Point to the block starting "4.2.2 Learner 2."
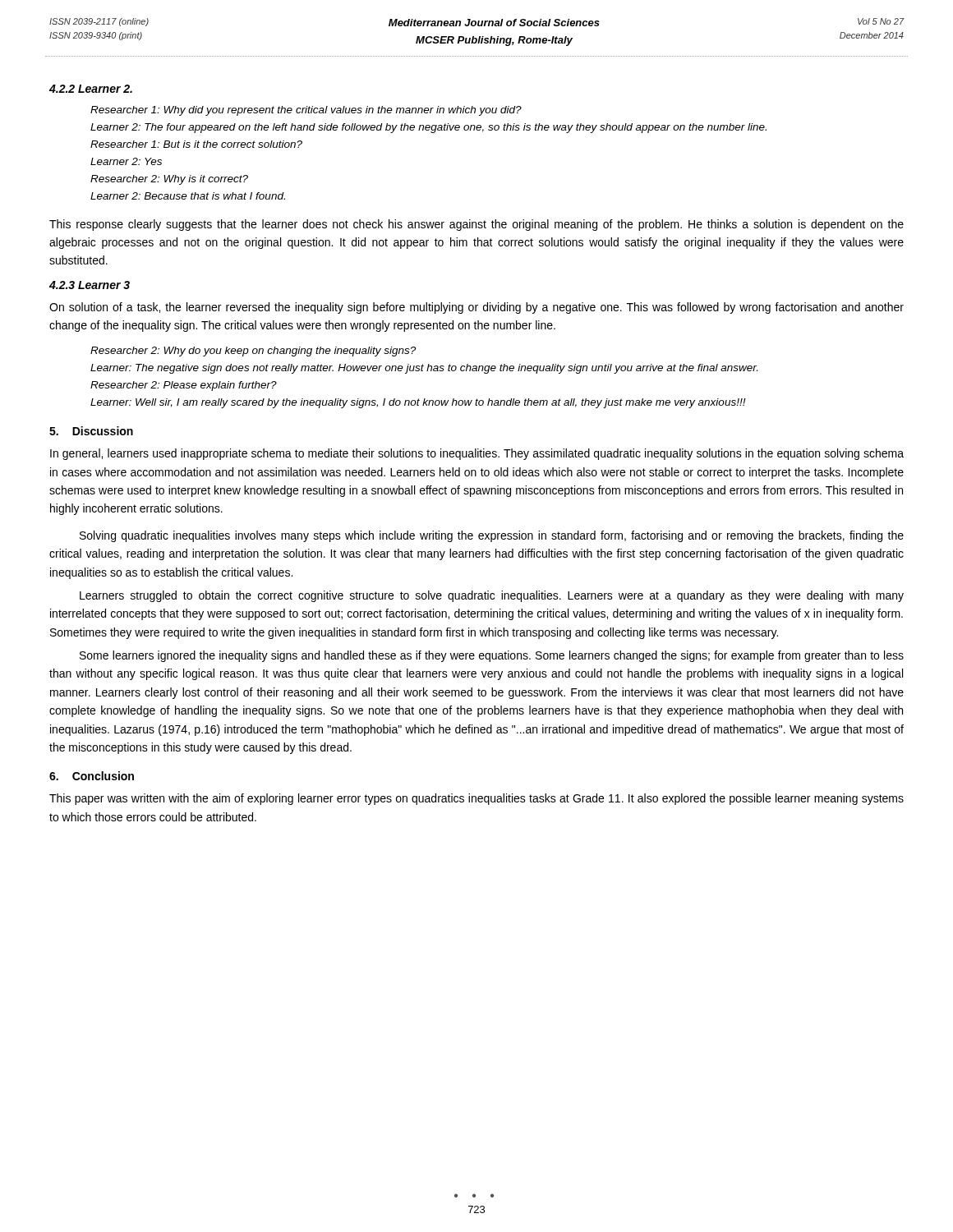The image size is (953, 1232). pos(91,89)
